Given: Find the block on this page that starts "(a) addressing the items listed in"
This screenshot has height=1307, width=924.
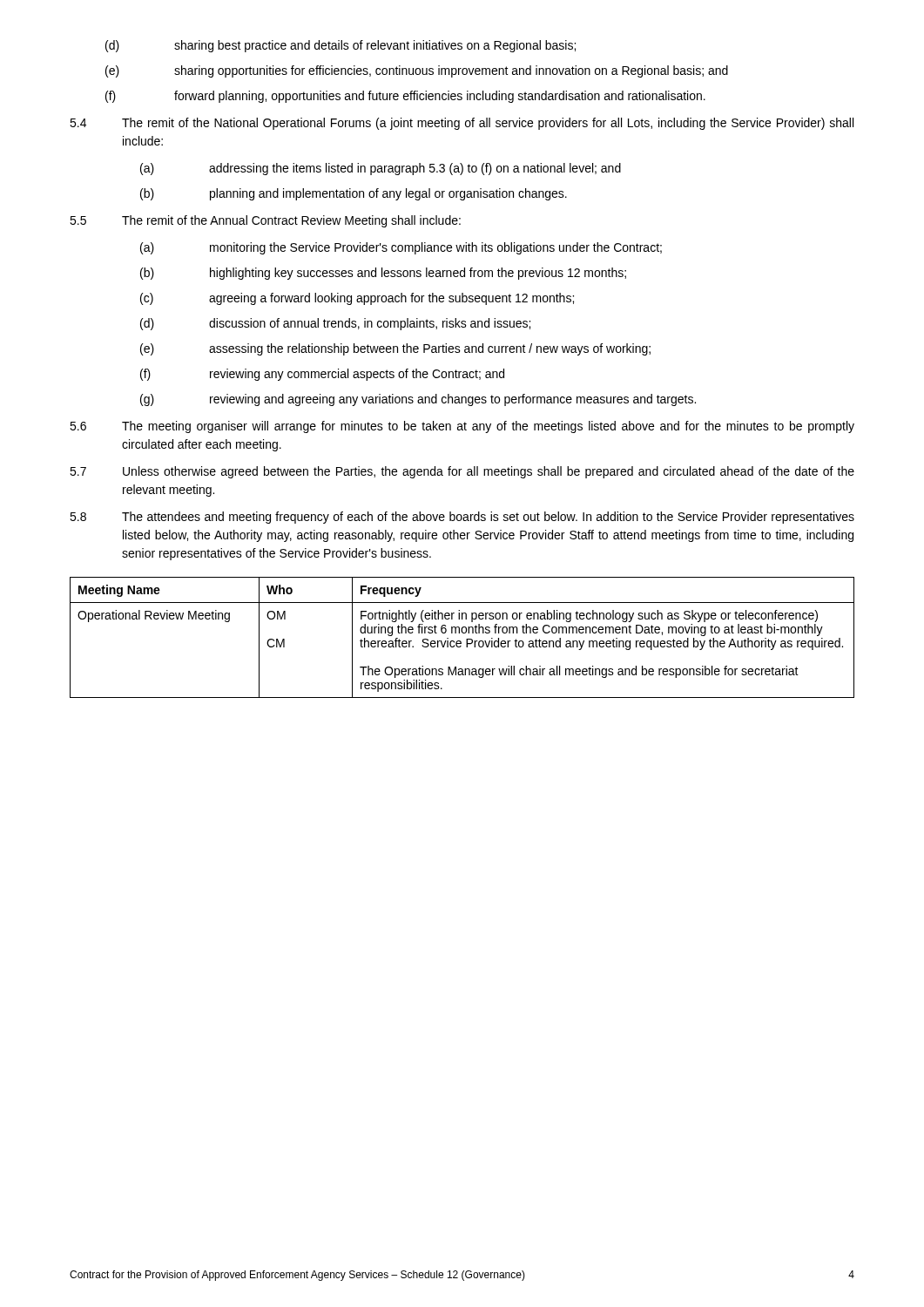Looking at the screenshot, I should 462,169.
